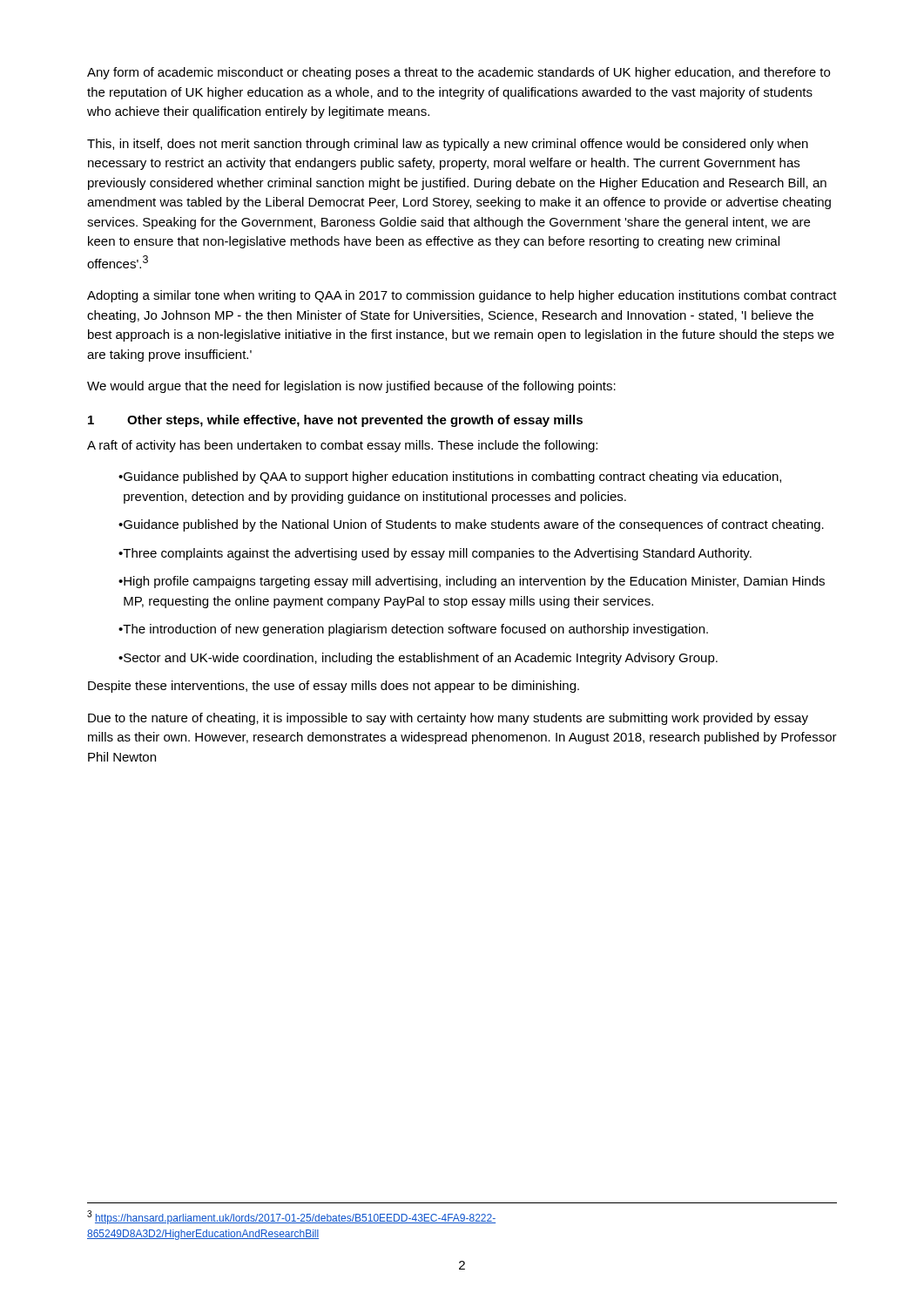Click on the element starting "• Sector and"

(x=462, y=658)
